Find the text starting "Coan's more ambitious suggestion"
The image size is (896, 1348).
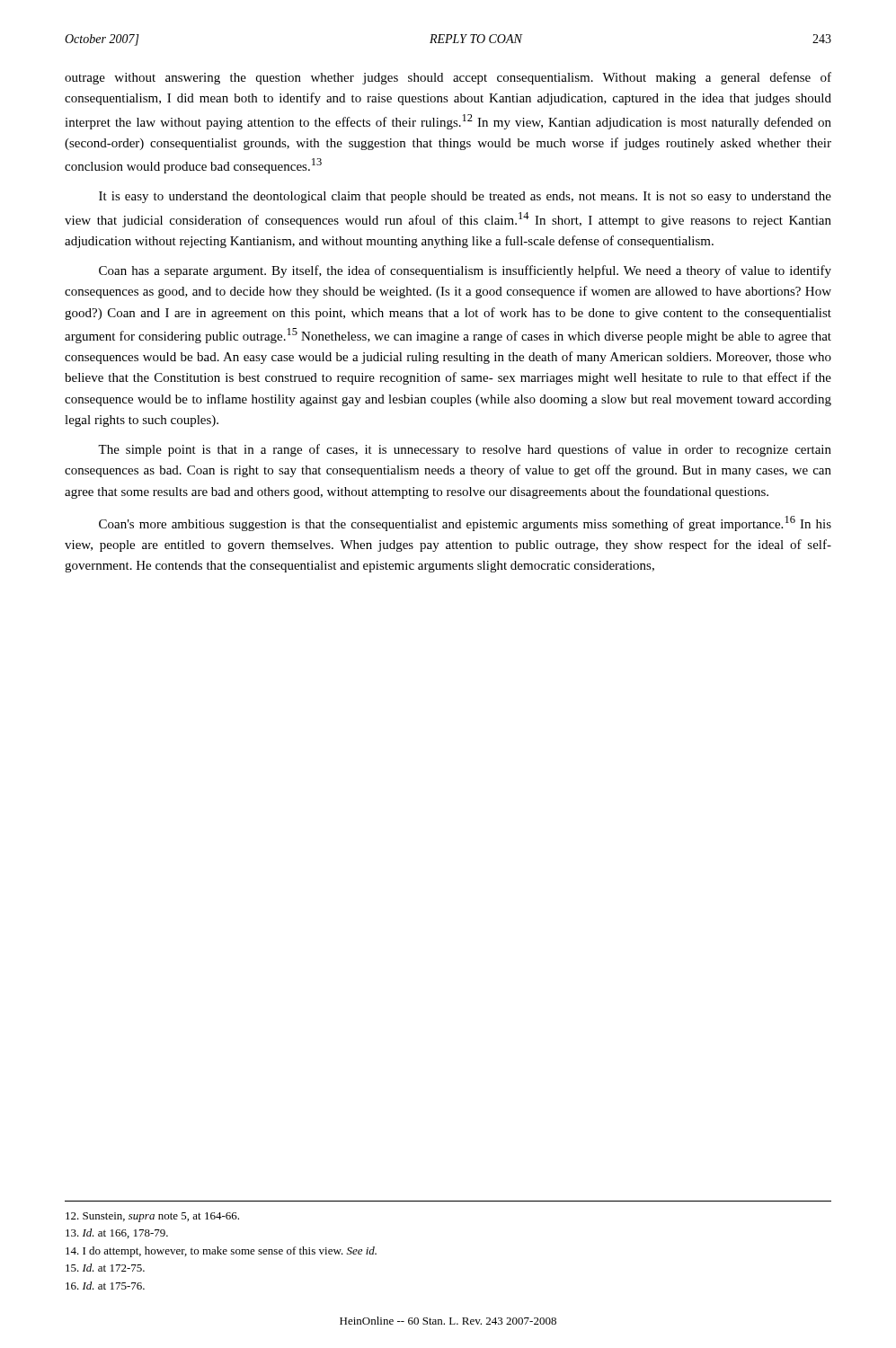pos(448,544)
